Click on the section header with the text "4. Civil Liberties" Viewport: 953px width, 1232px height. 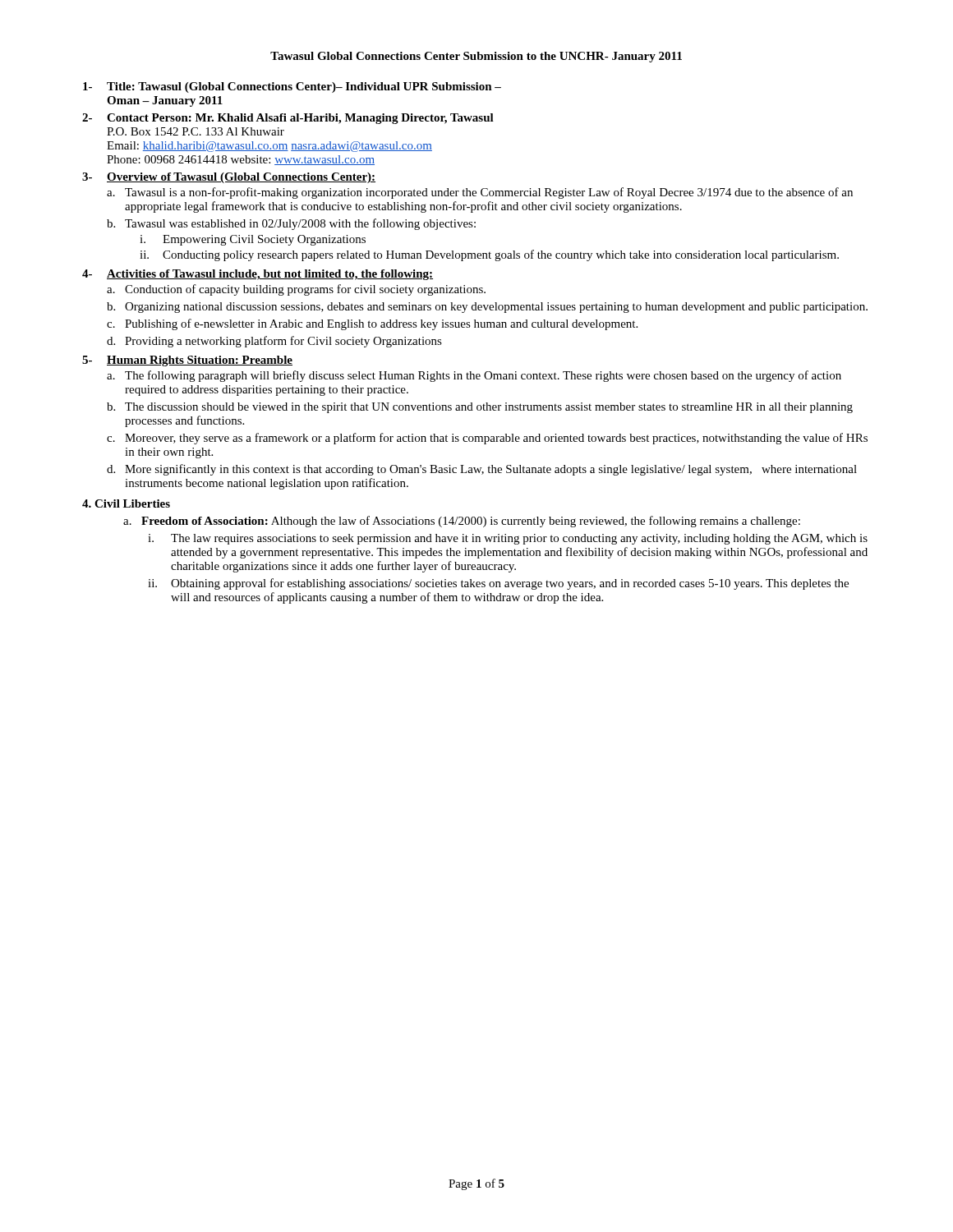[126, 503]
